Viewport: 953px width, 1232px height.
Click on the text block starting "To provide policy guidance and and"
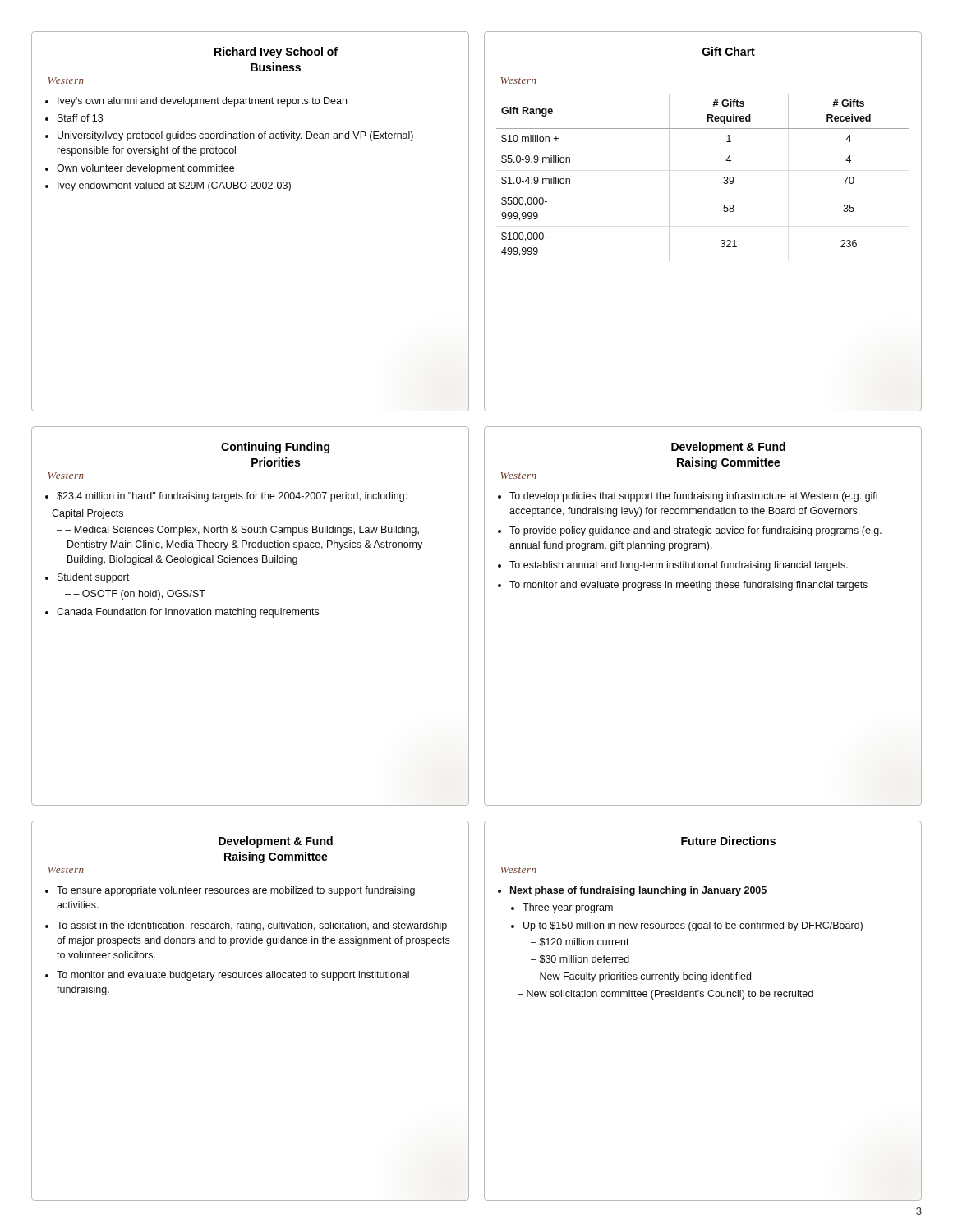(x=696, y=538)
